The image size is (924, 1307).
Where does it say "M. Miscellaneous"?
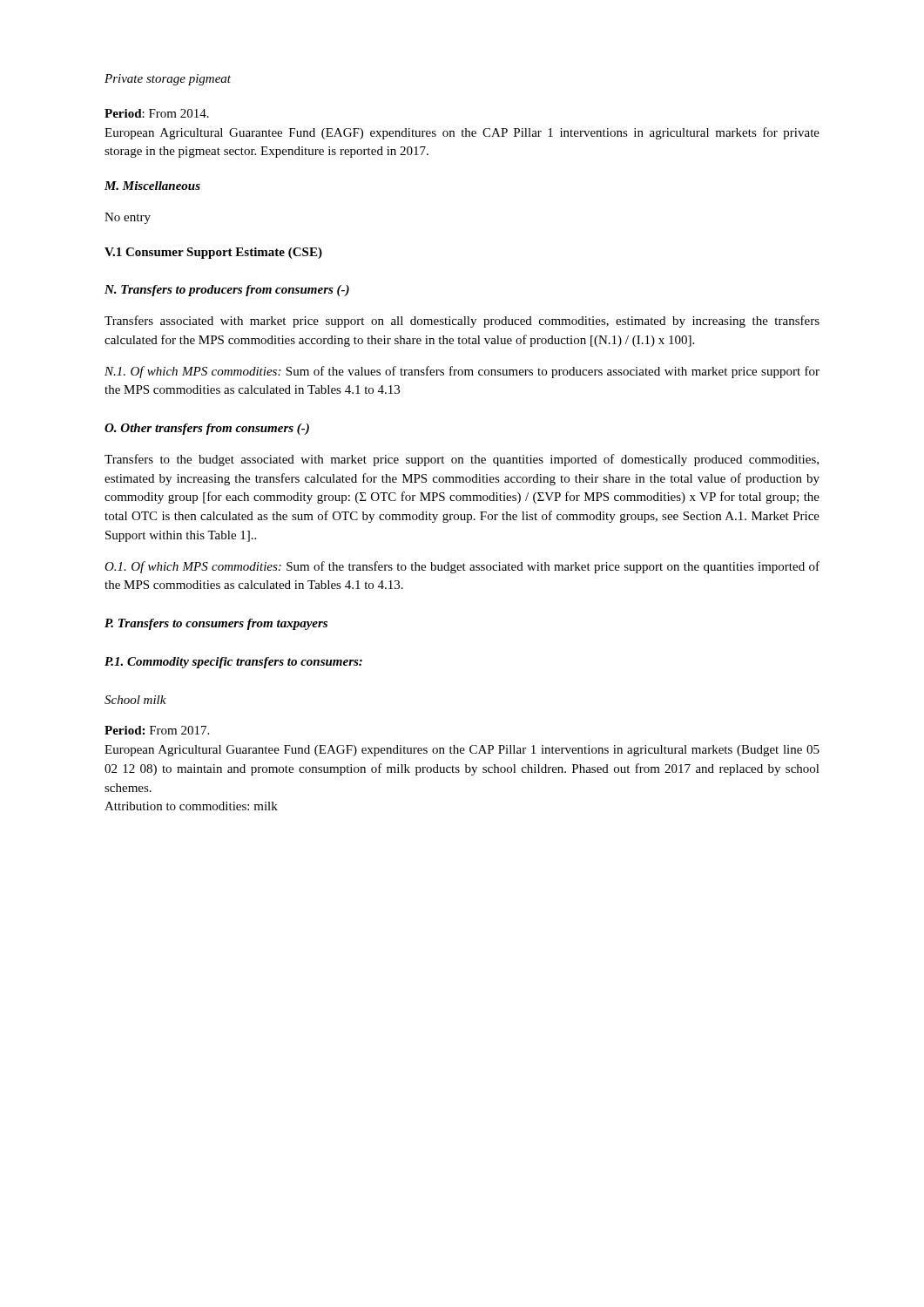[152, 186]
